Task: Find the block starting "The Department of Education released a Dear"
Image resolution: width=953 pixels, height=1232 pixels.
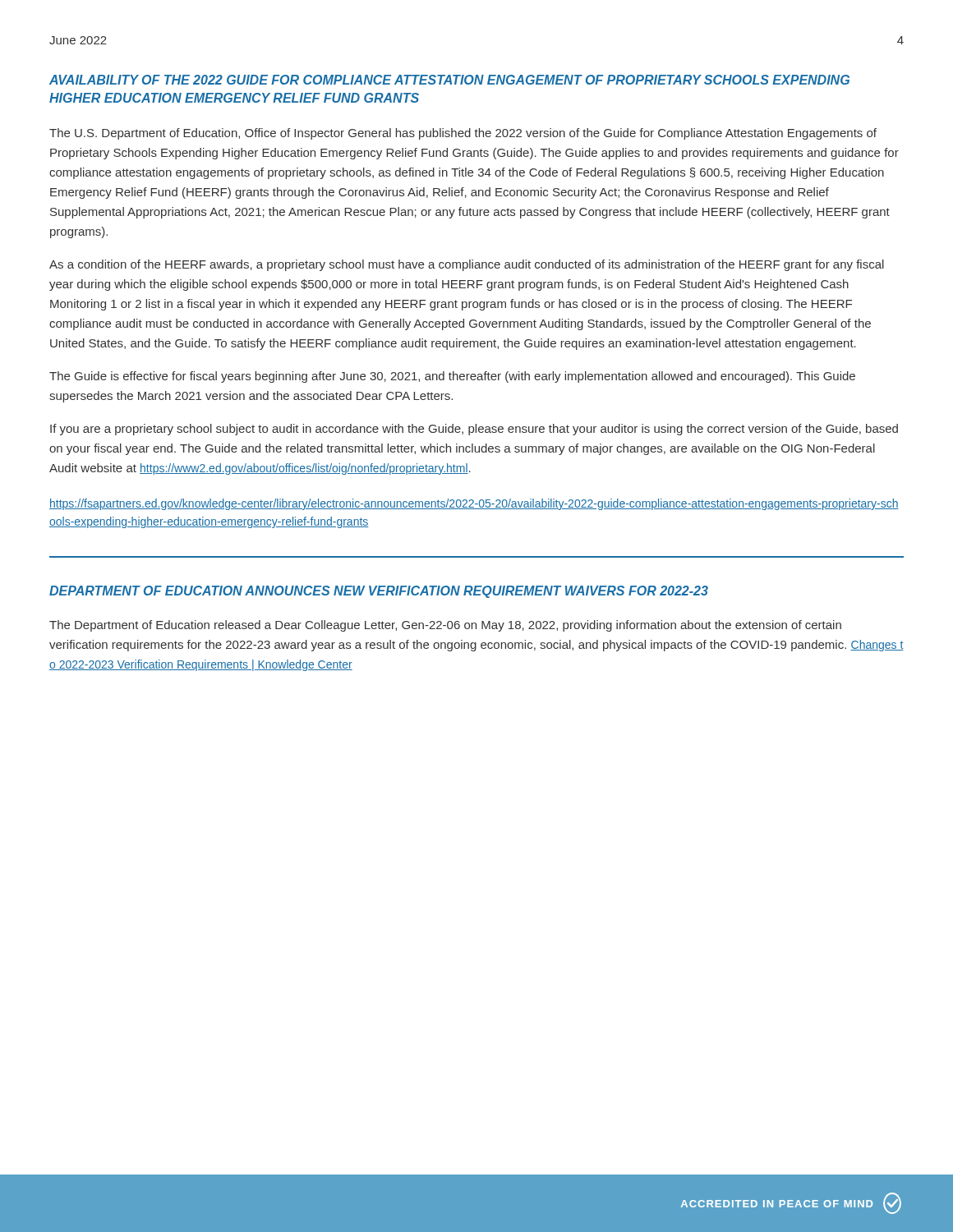Action: tap(476, 644)
